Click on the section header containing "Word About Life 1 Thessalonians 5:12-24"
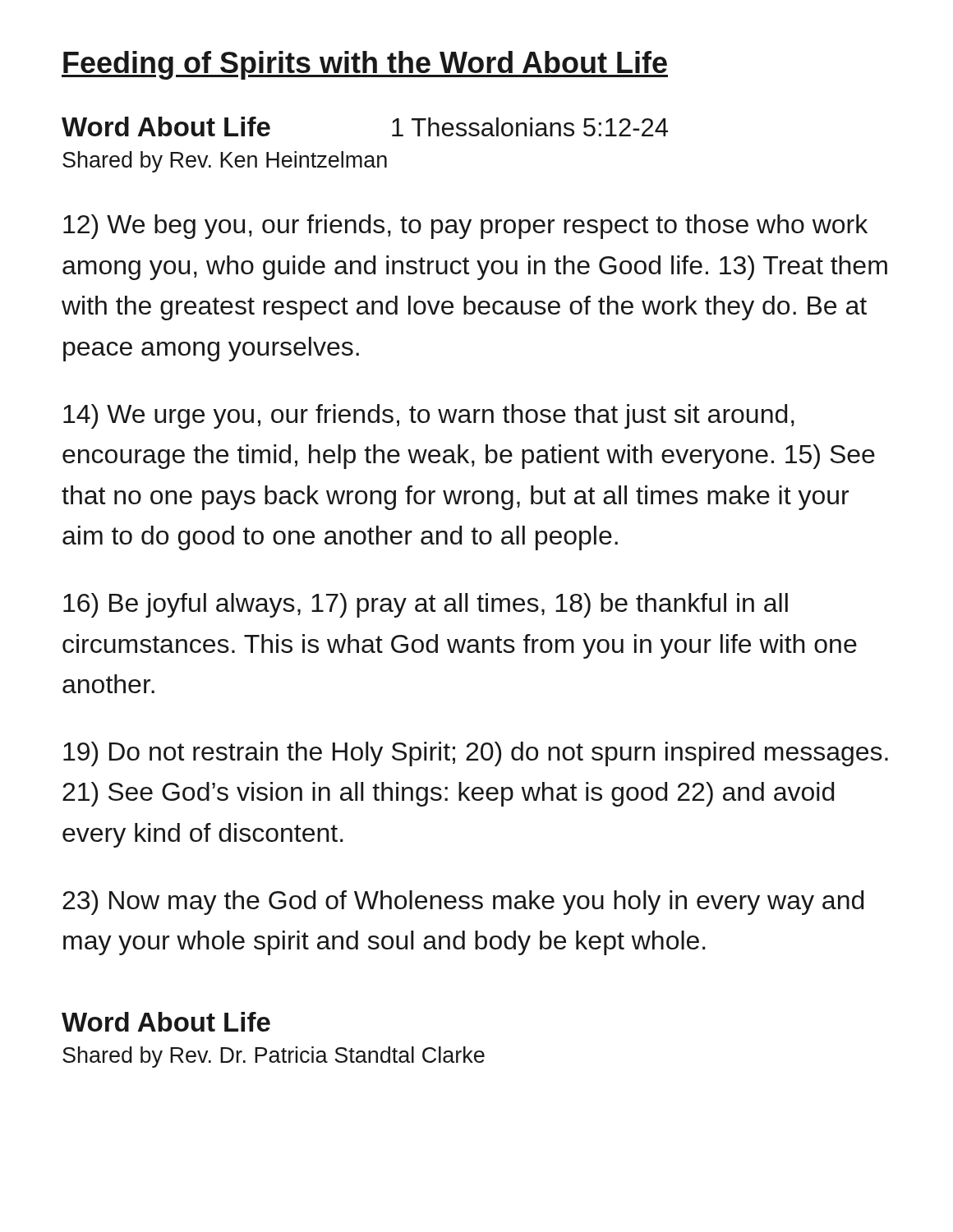The height and width of the screenshot is (1232, 953). click(x=165, y=124)
